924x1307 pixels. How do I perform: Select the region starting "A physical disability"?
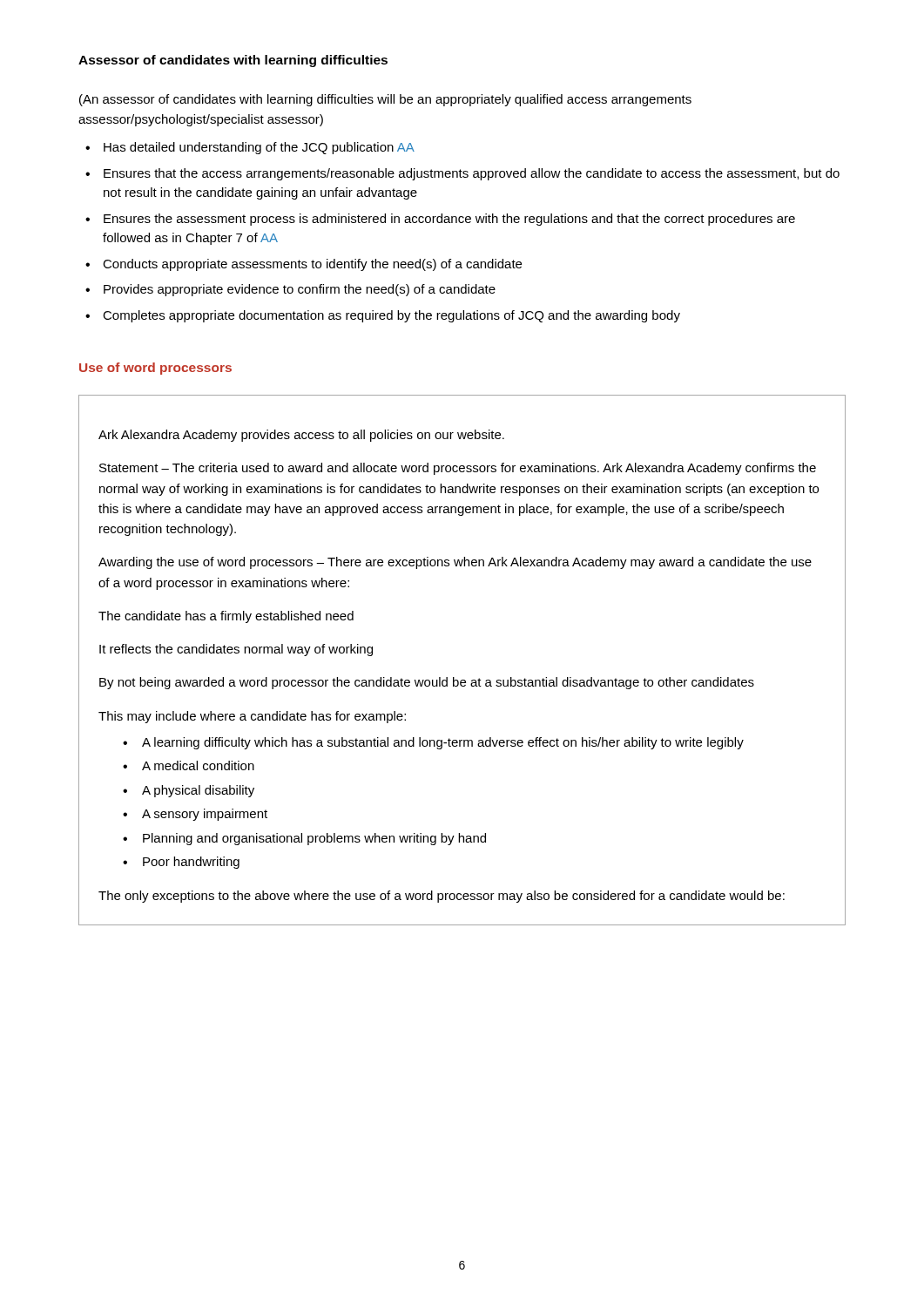point(198,790)
